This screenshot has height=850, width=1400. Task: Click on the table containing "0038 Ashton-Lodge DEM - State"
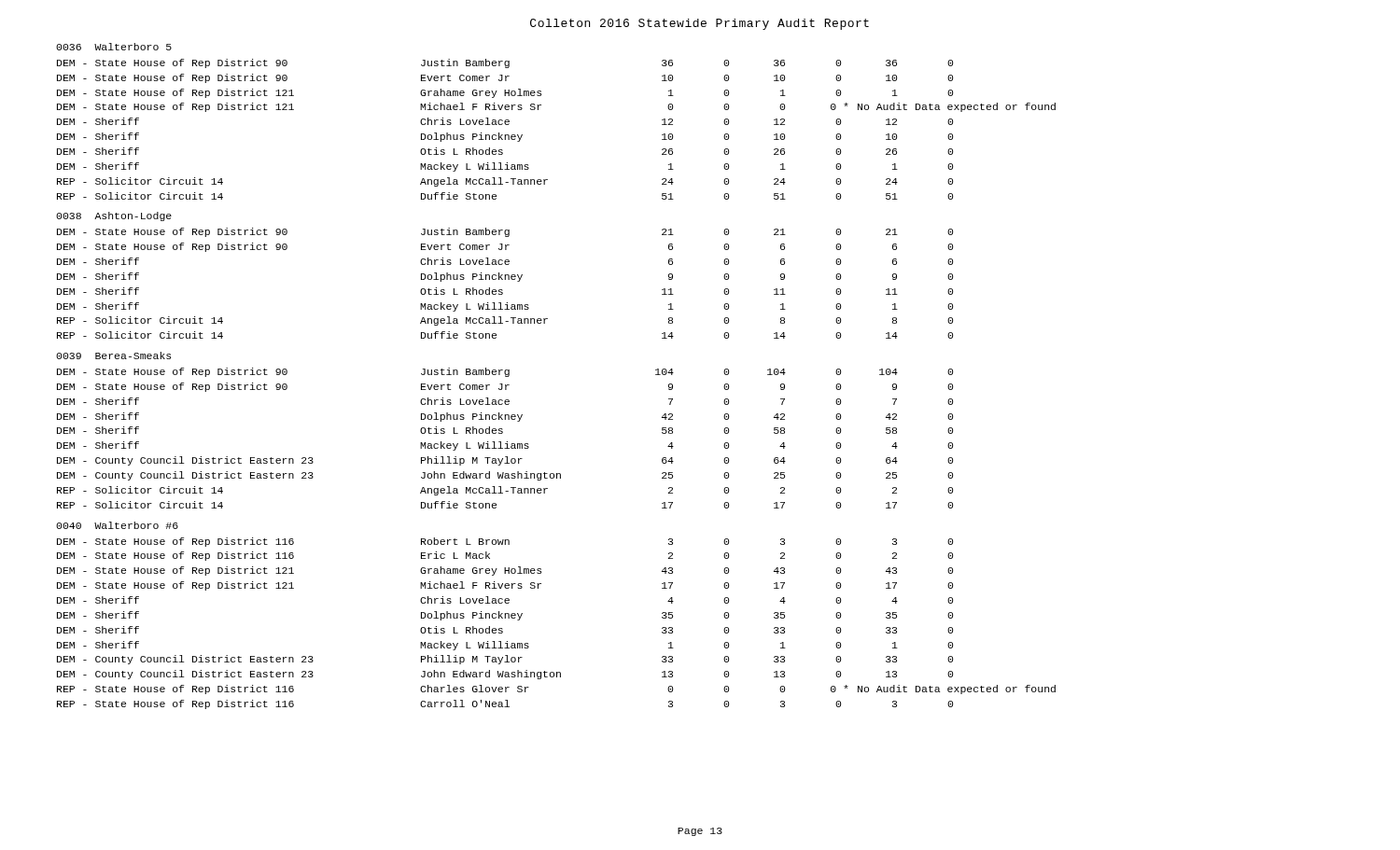coord(709,277)
